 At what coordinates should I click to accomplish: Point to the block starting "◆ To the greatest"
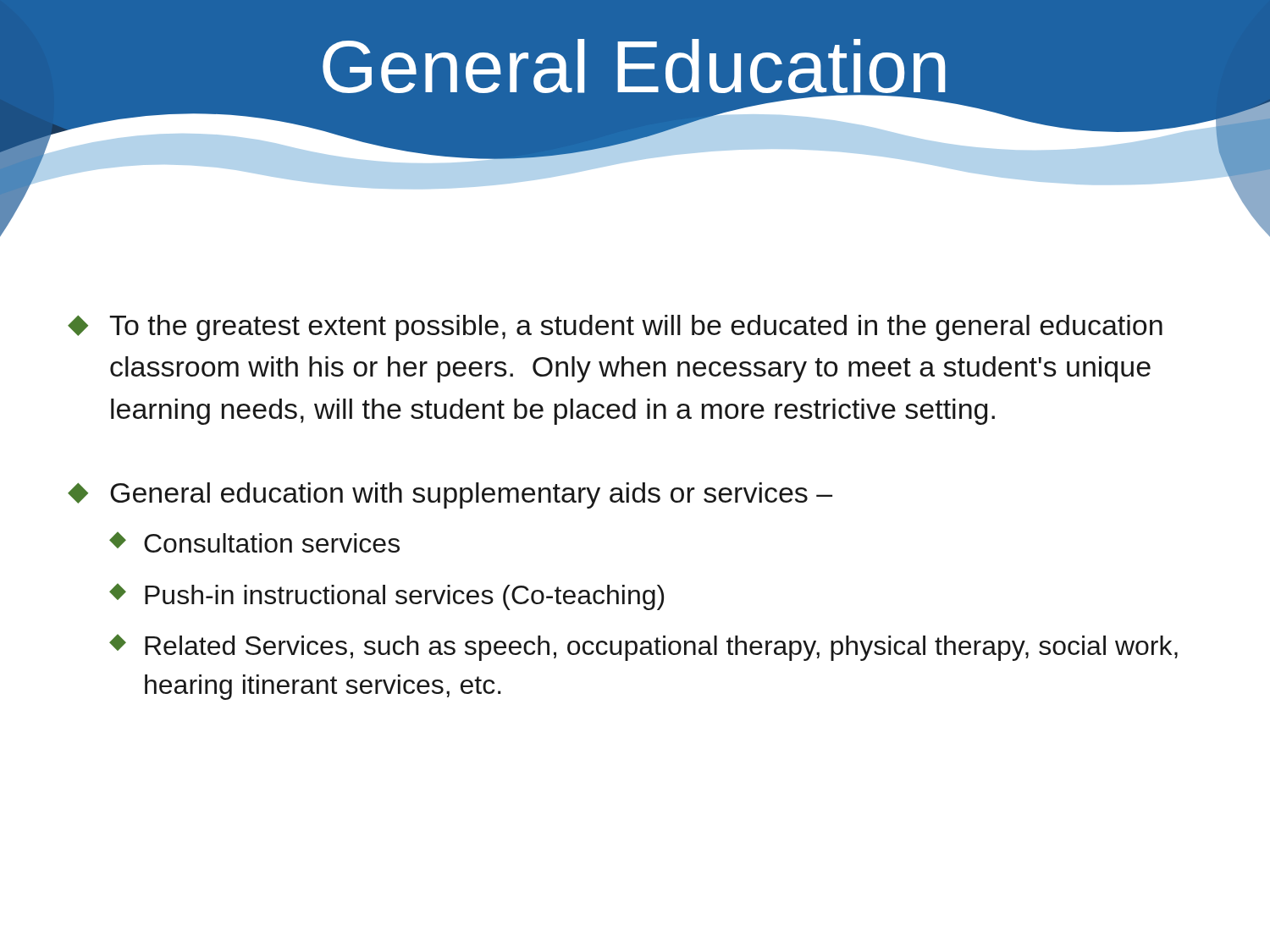643,367
